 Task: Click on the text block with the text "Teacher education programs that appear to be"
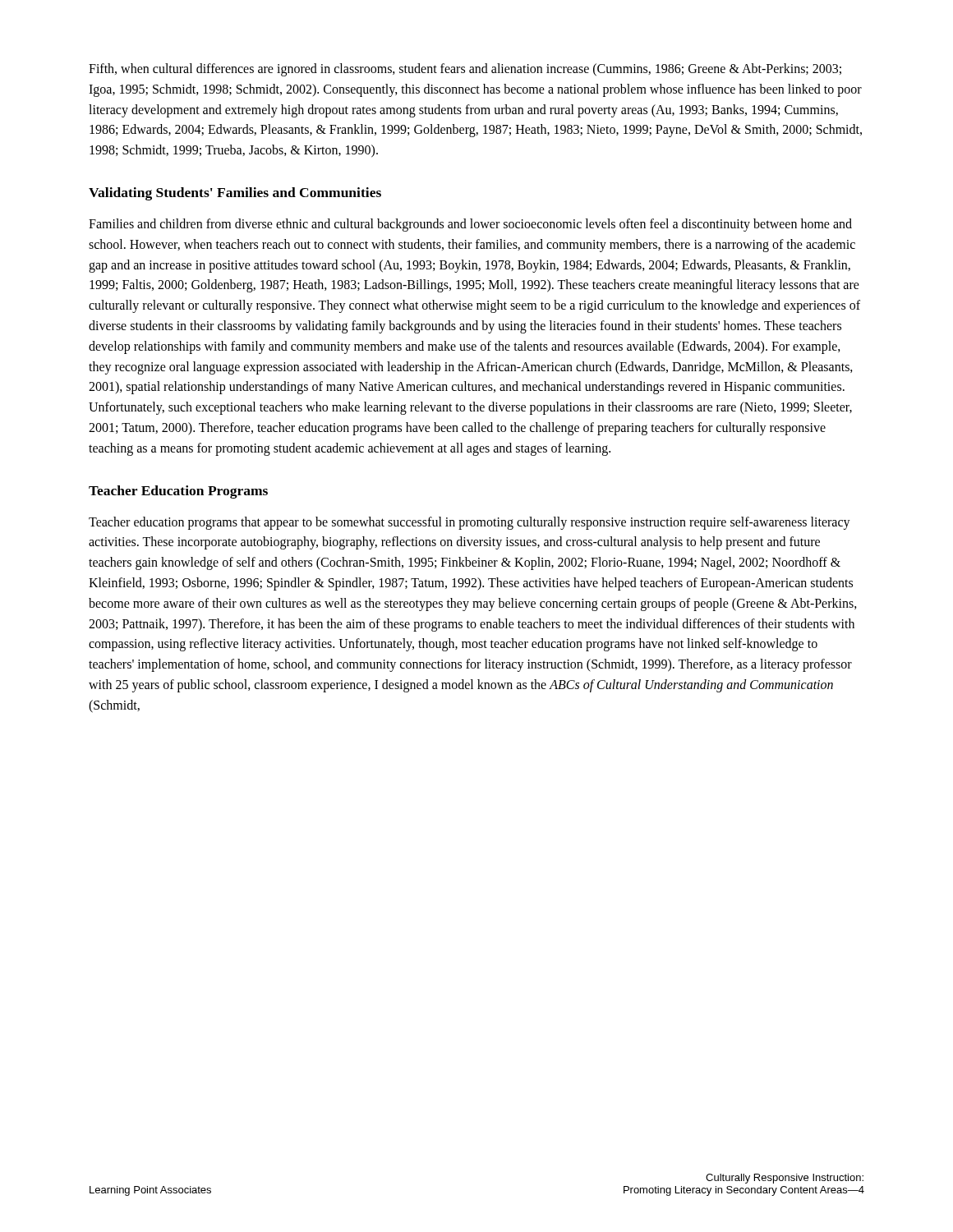pos(473,613)
